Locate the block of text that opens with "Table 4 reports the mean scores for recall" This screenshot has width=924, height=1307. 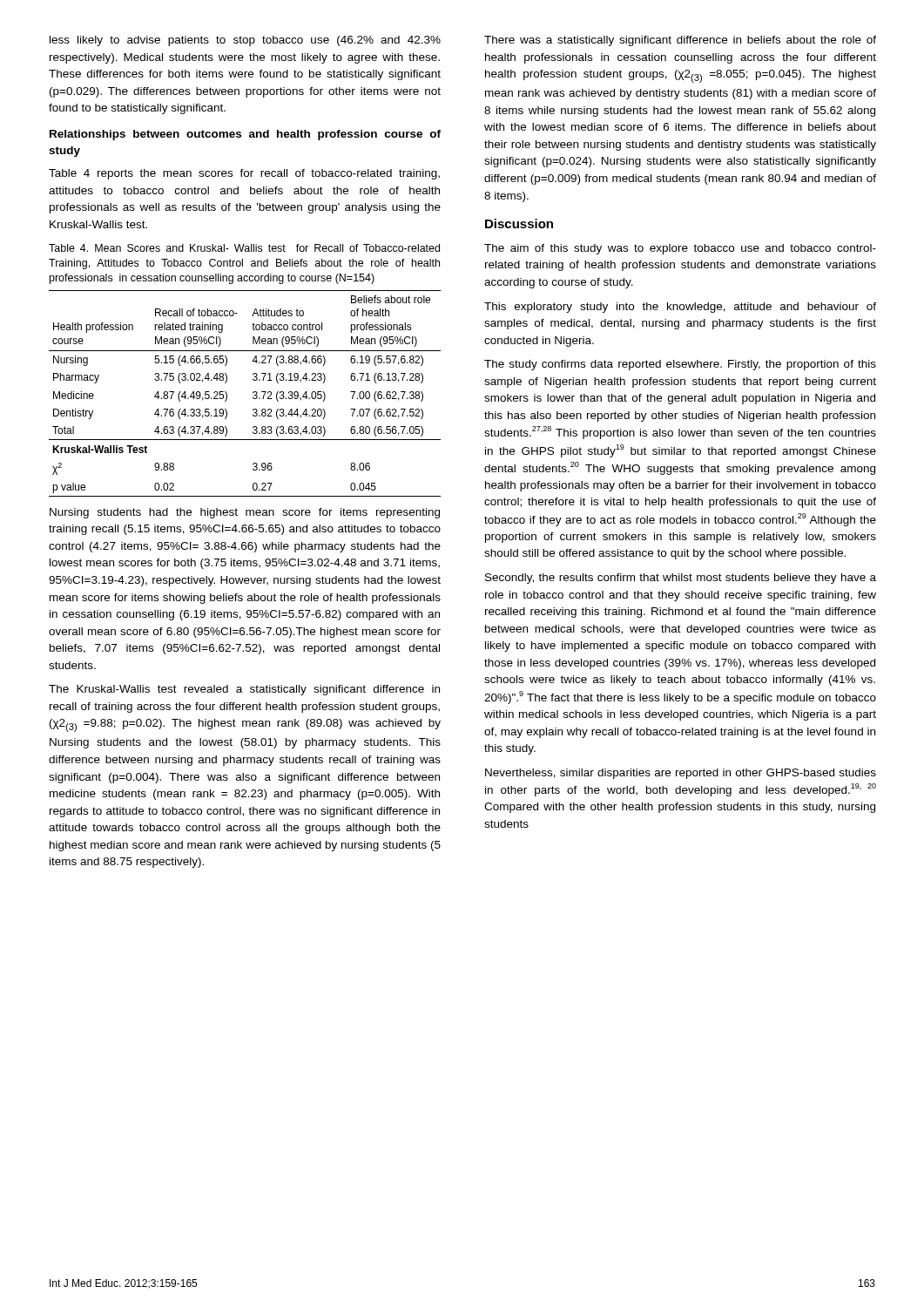pyautogui.click(x=245, y=199)
